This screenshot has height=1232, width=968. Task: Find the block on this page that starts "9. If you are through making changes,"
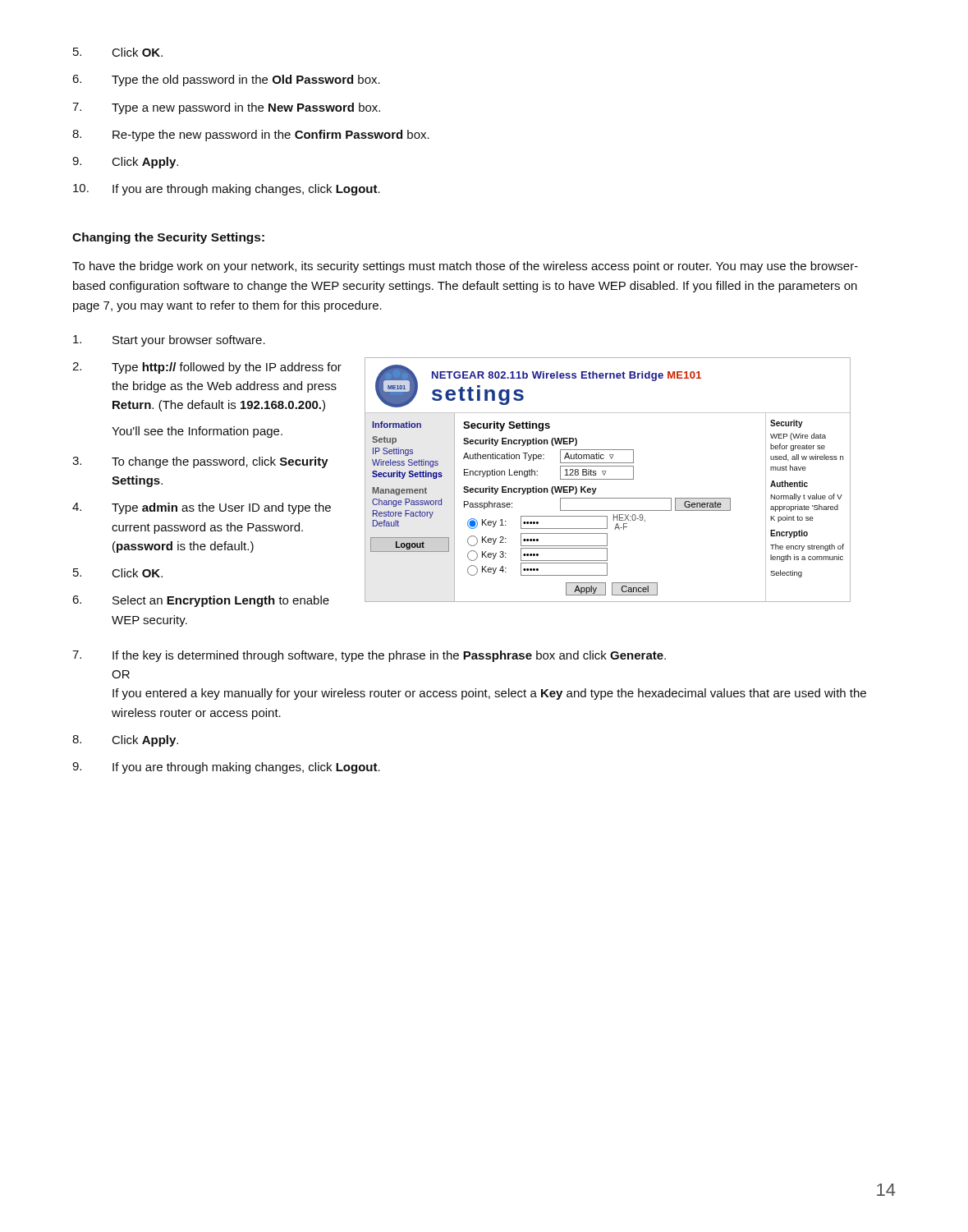(226, 768)
